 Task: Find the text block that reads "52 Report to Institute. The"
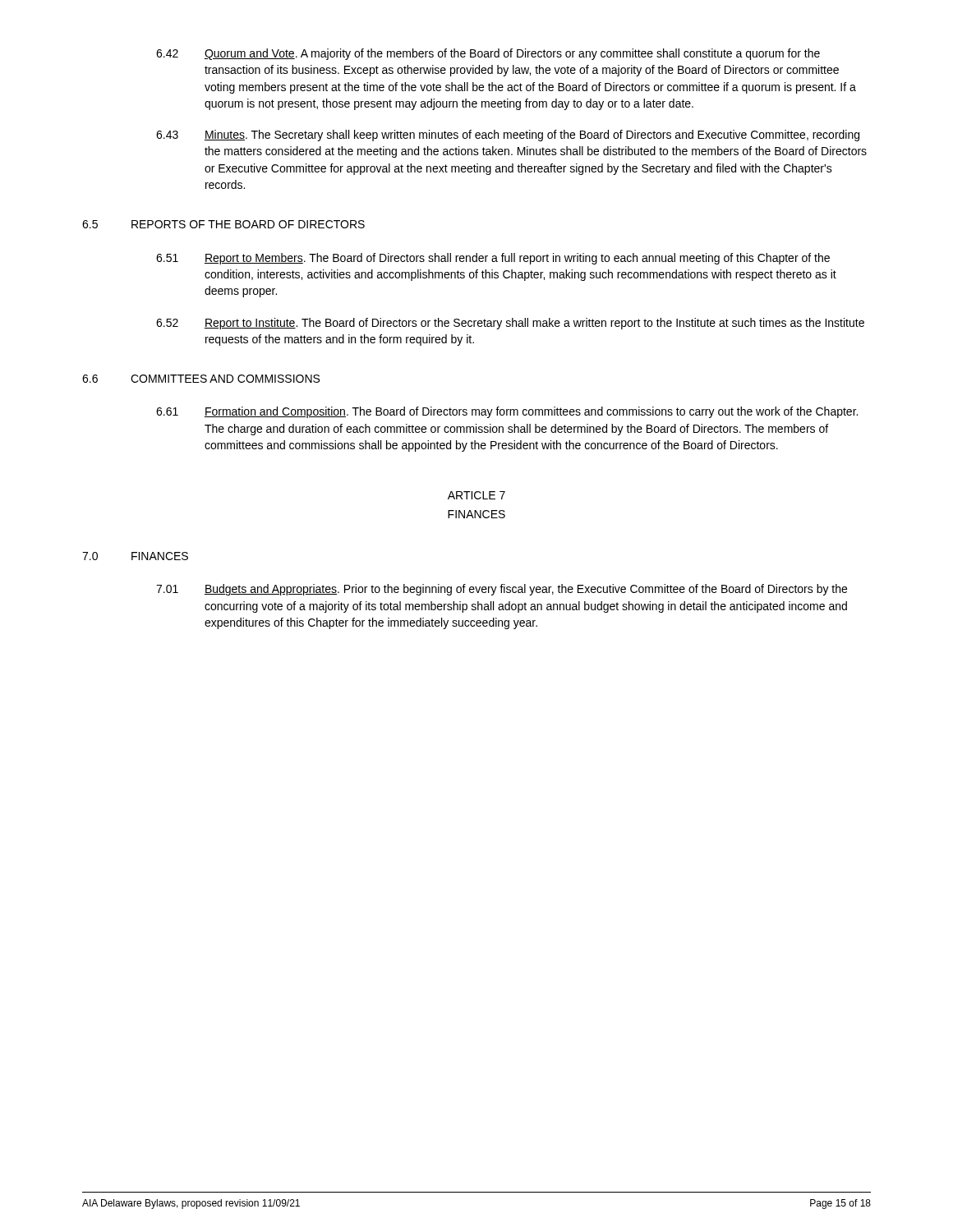pos(513,331)
